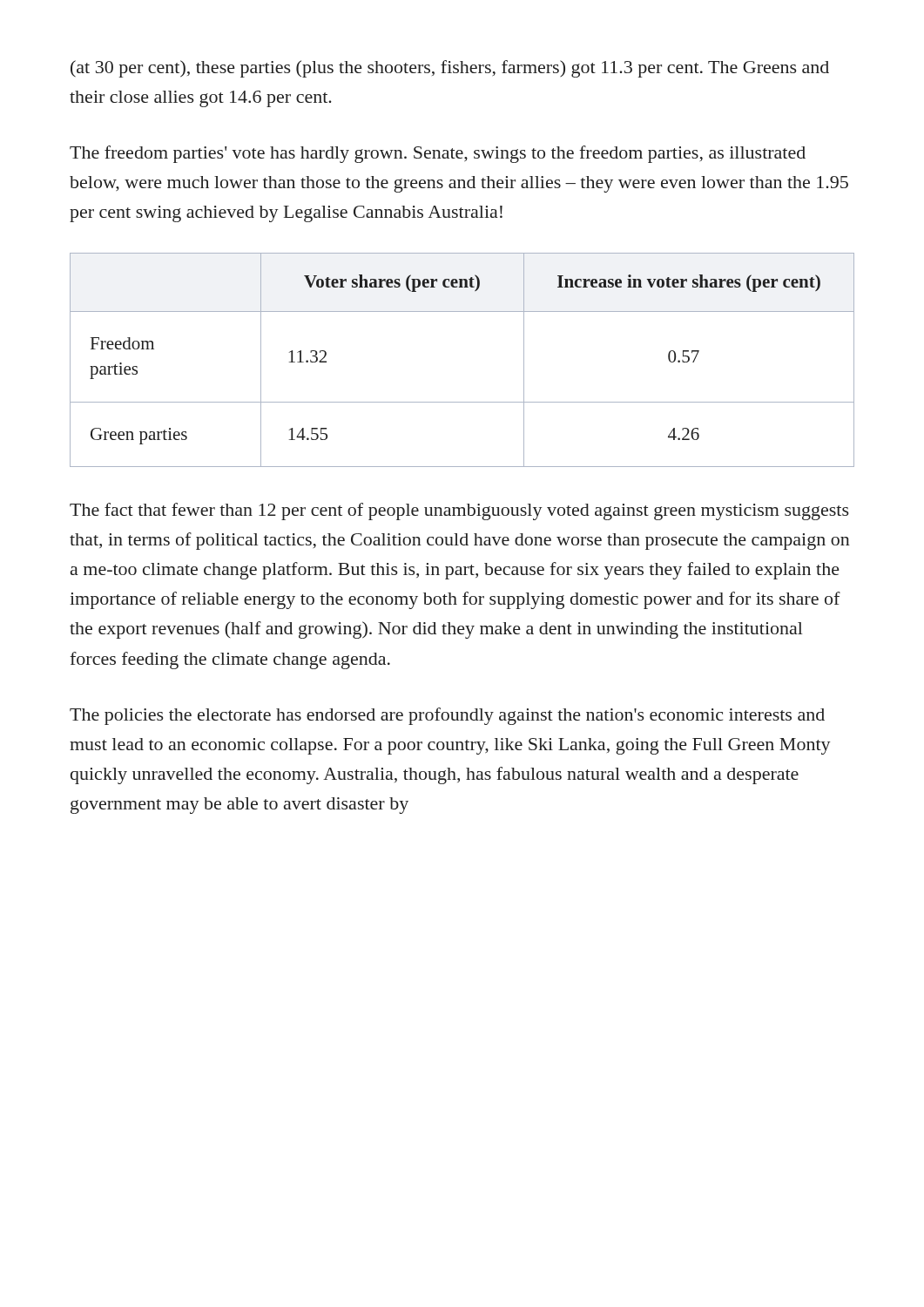This screenshot has height=1307, width=924.
Task: Click a table
Action: [462, 360]
